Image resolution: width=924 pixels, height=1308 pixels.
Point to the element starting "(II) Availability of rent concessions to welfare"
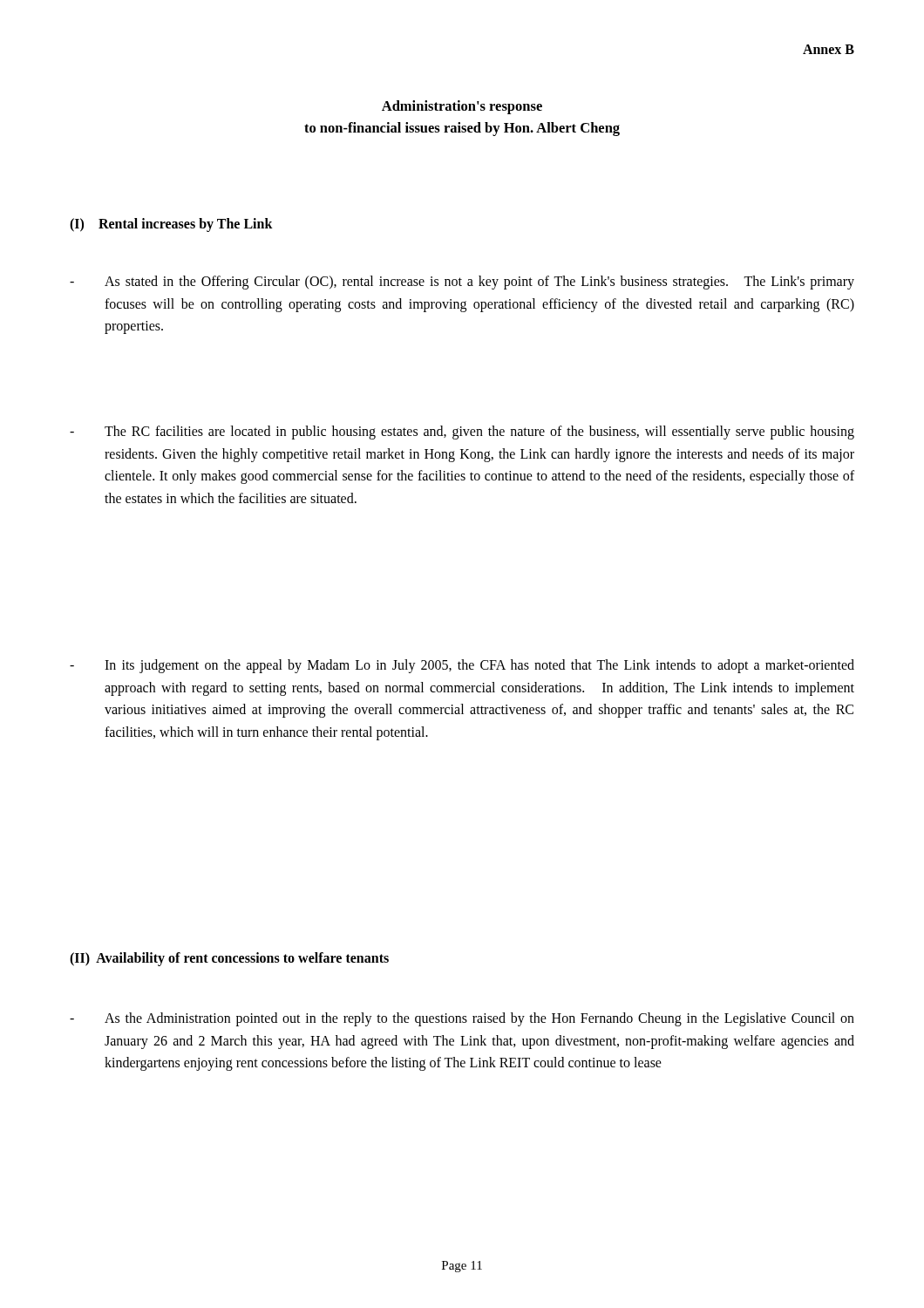pos(229,958)
